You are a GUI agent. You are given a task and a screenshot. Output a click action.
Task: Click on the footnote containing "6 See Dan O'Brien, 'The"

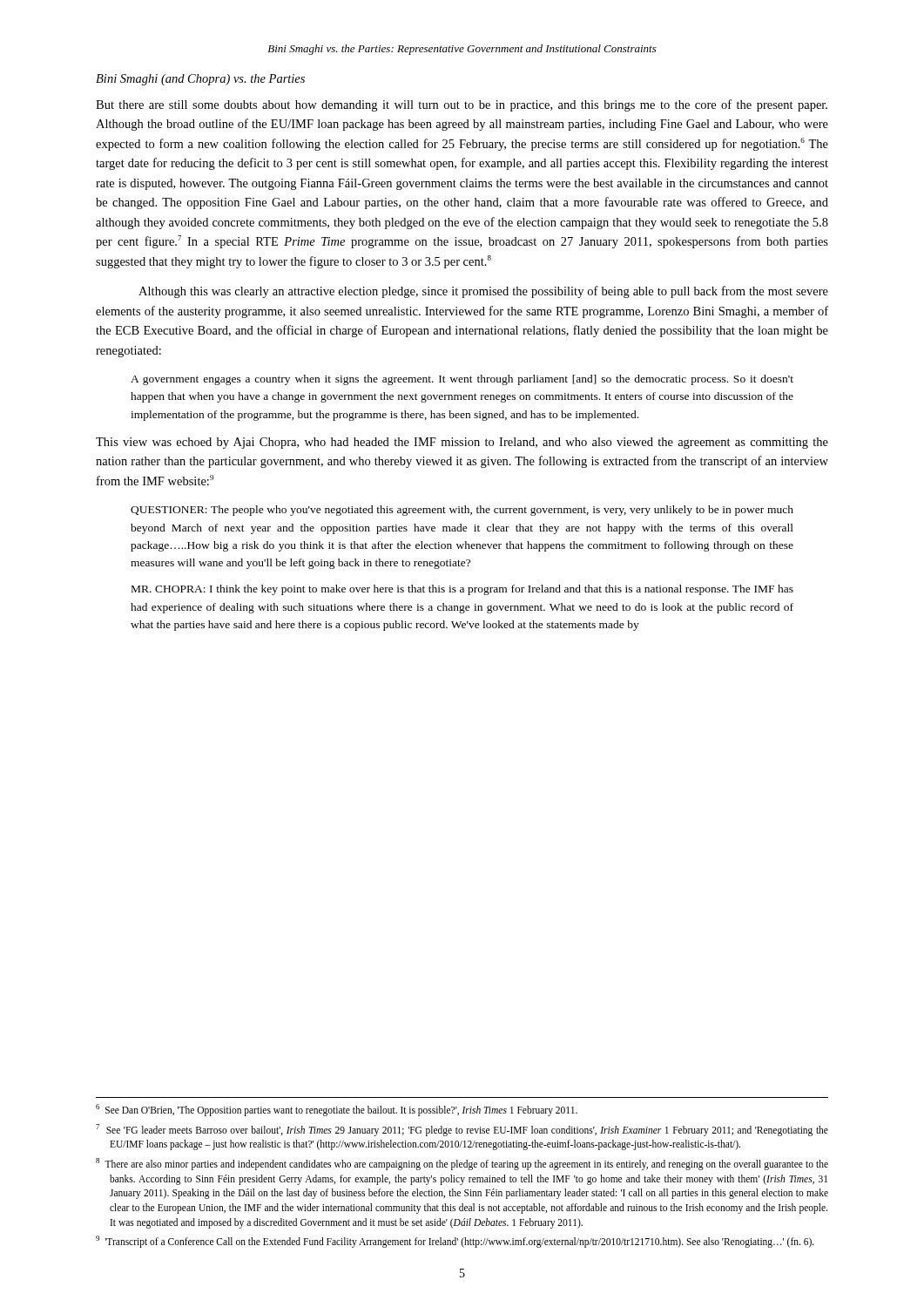point(337,1109)
